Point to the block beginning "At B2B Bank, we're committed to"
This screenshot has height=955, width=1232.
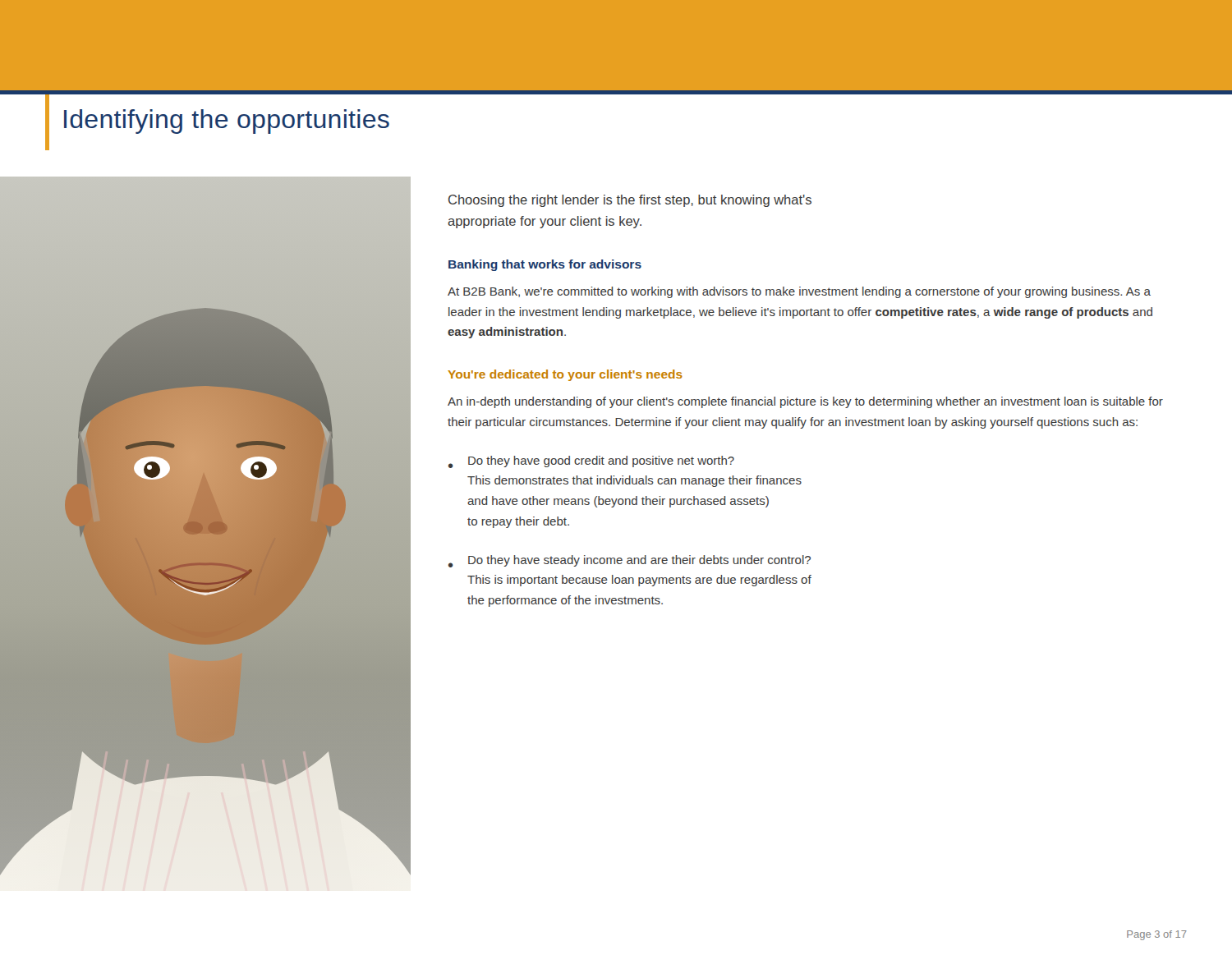(x=800, y=311)
